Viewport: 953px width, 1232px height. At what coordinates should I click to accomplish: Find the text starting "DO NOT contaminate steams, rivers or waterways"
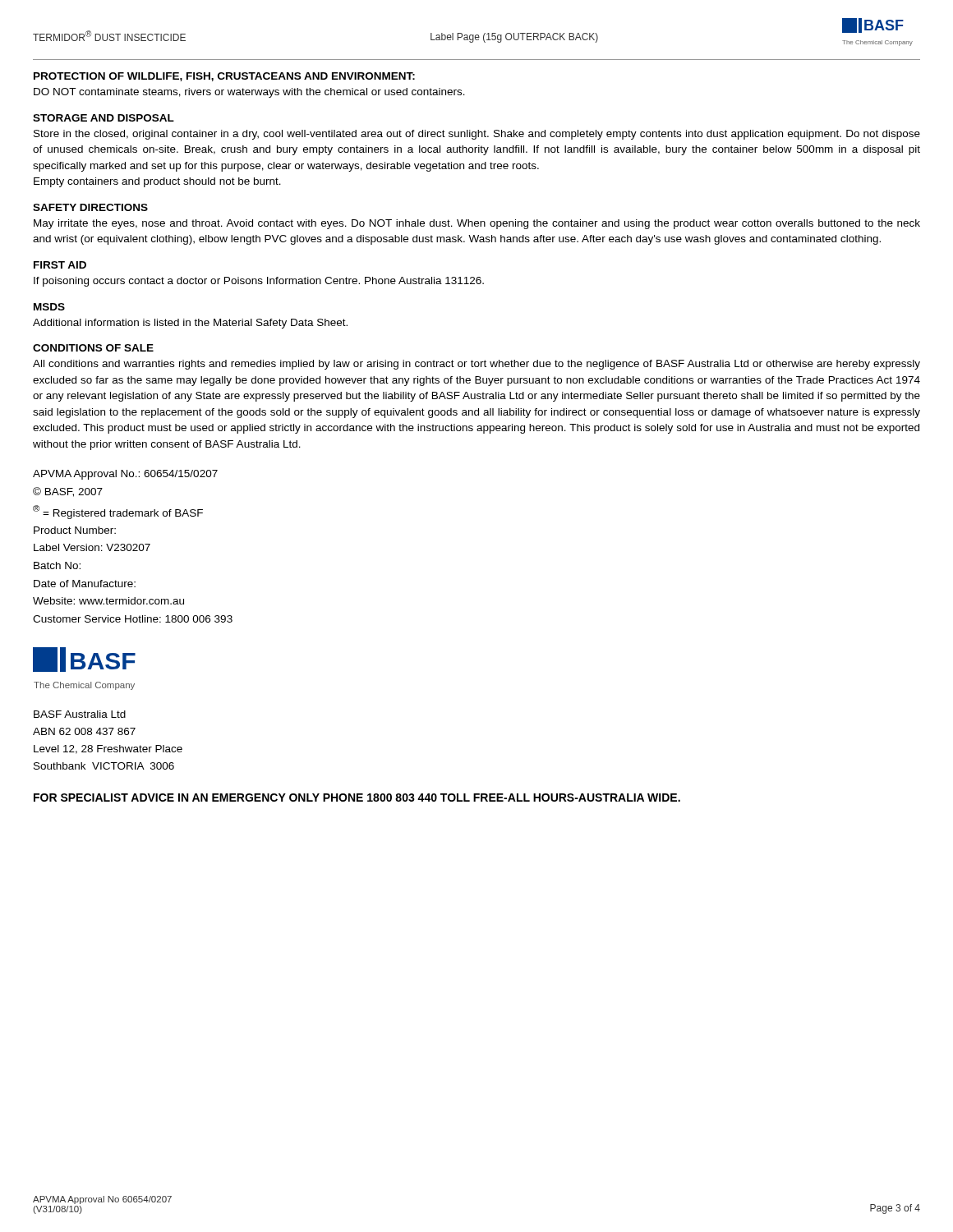249,92
